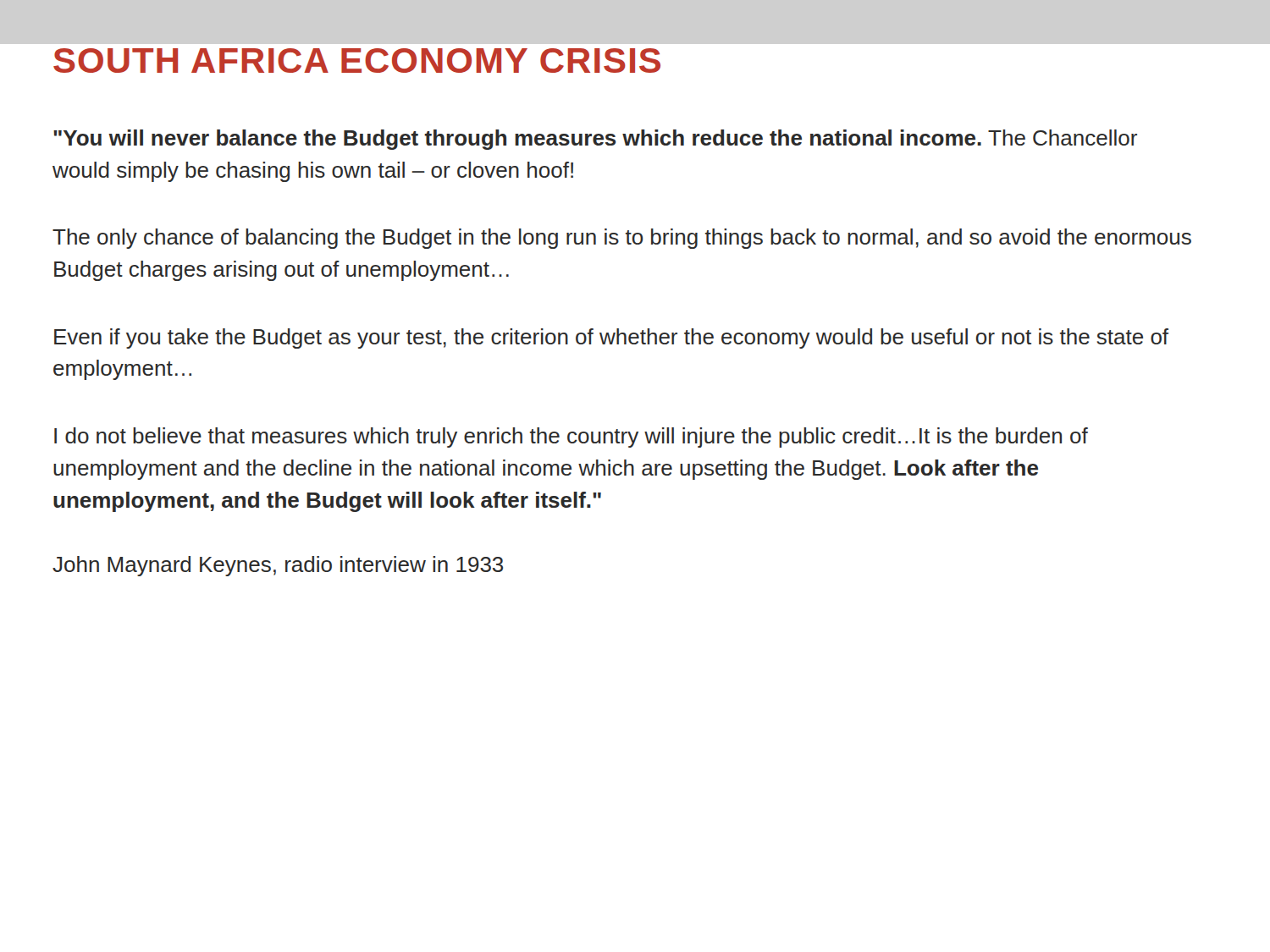Navigate to the region starting "I do not believe that measures which truly"
Viewport: 1270px width, 952px height.
(x=570, y=468)
